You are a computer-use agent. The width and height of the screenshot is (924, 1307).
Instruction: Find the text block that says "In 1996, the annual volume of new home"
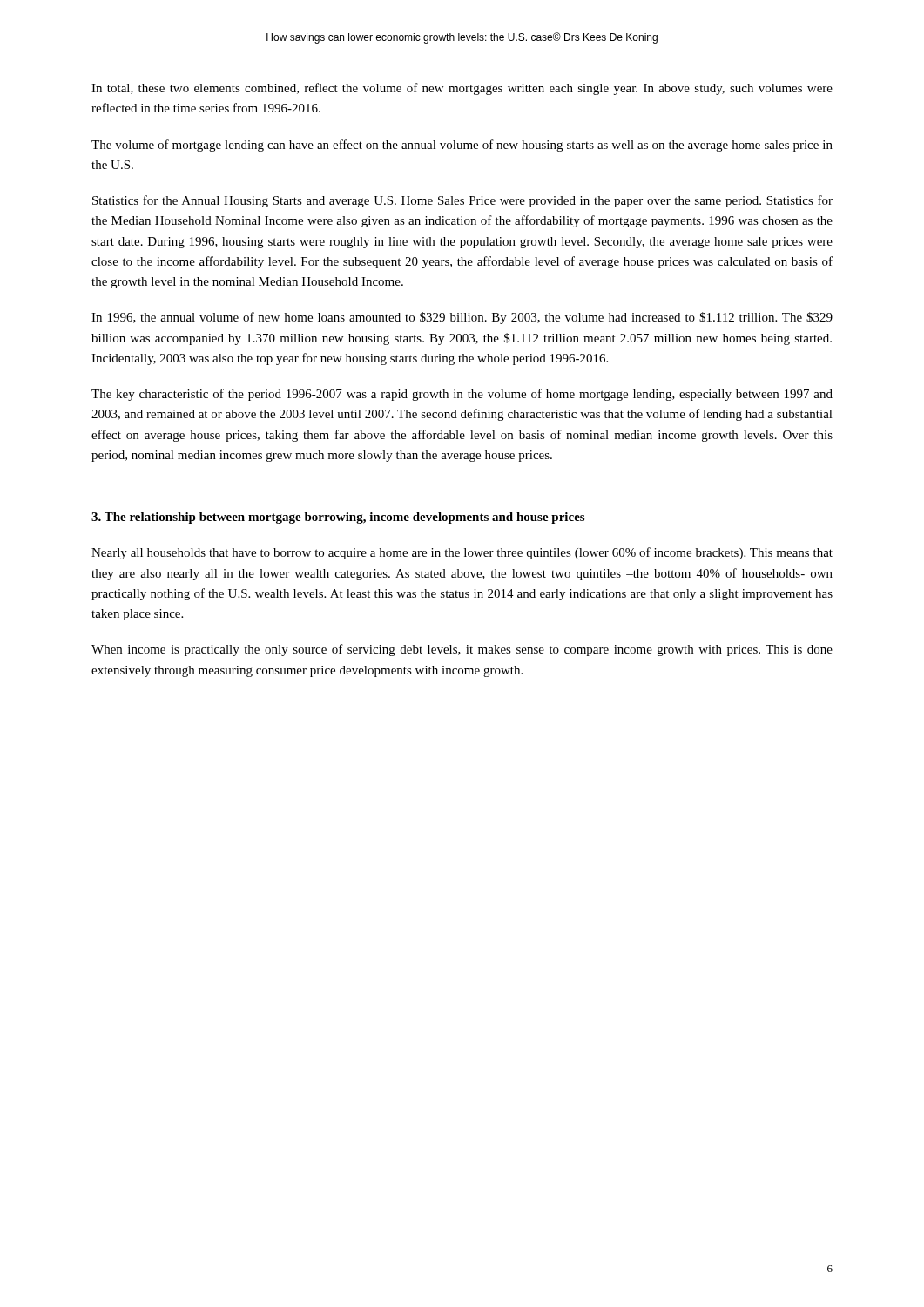click(462, 338)
